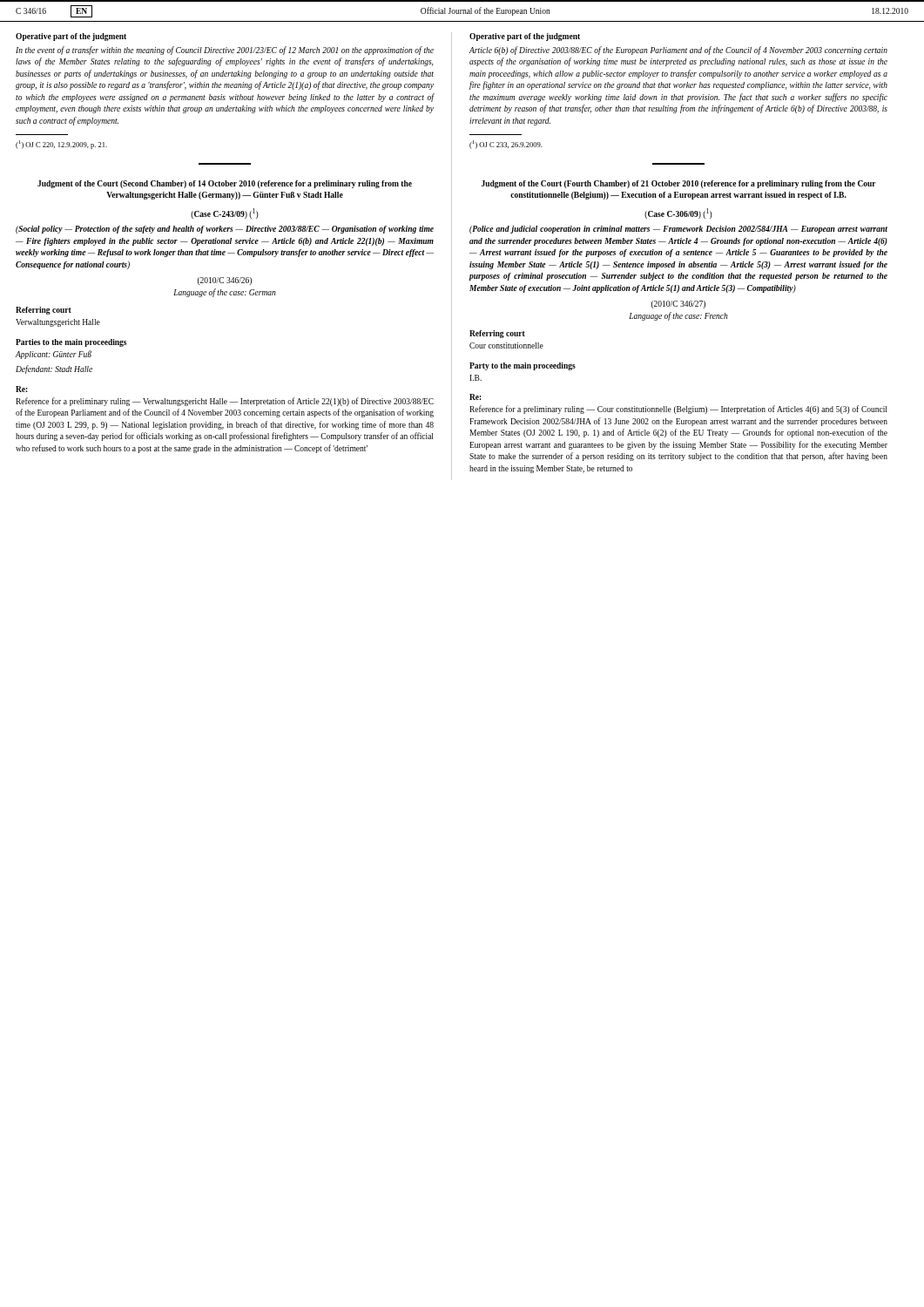Image resolution: width=924 pixels, height=1307 pixels.
Task: Find the passage starting "(2010/C 346/27)"
Action: click(678, 304)
